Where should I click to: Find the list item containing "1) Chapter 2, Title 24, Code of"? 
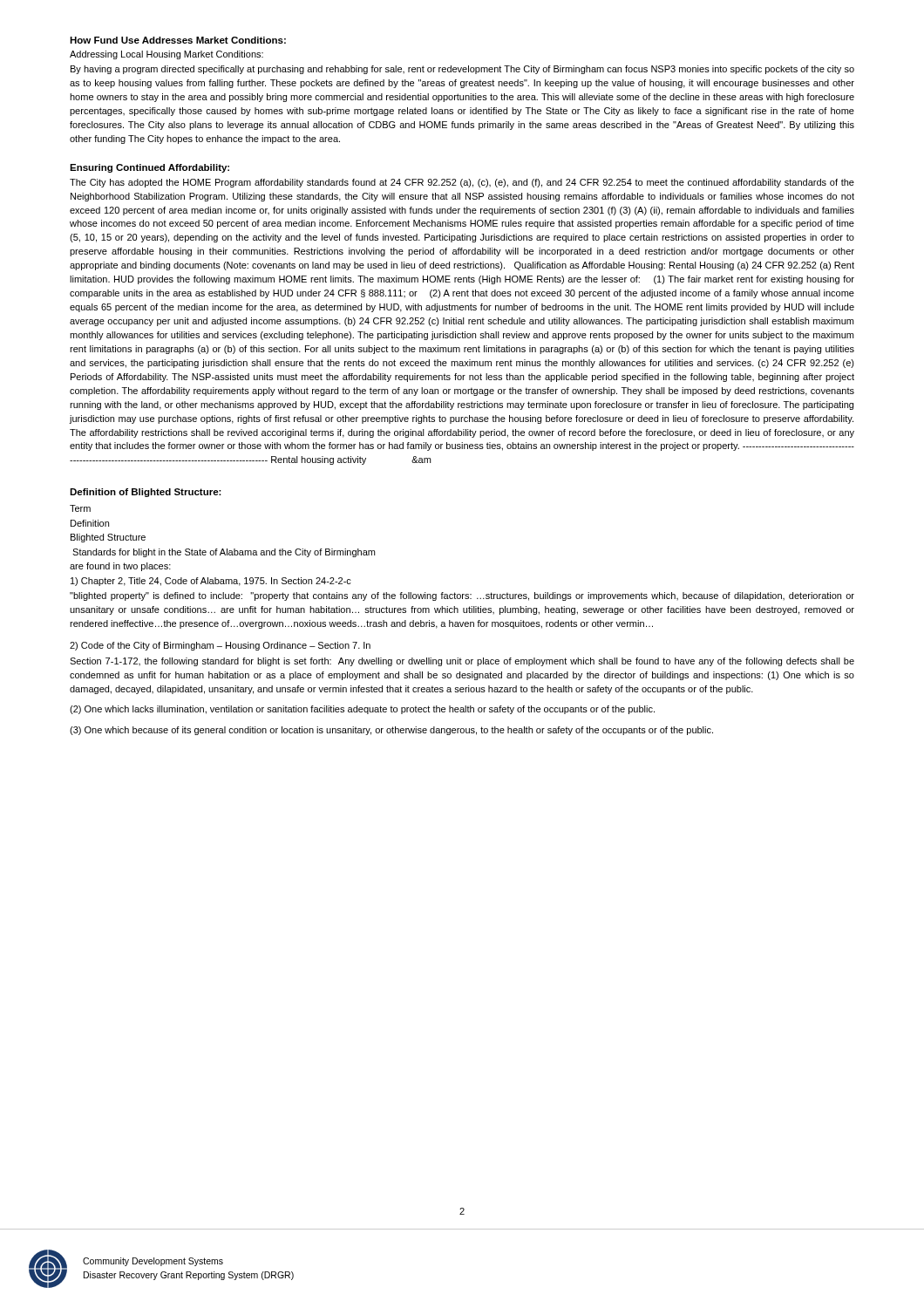(x=210, y=581)
